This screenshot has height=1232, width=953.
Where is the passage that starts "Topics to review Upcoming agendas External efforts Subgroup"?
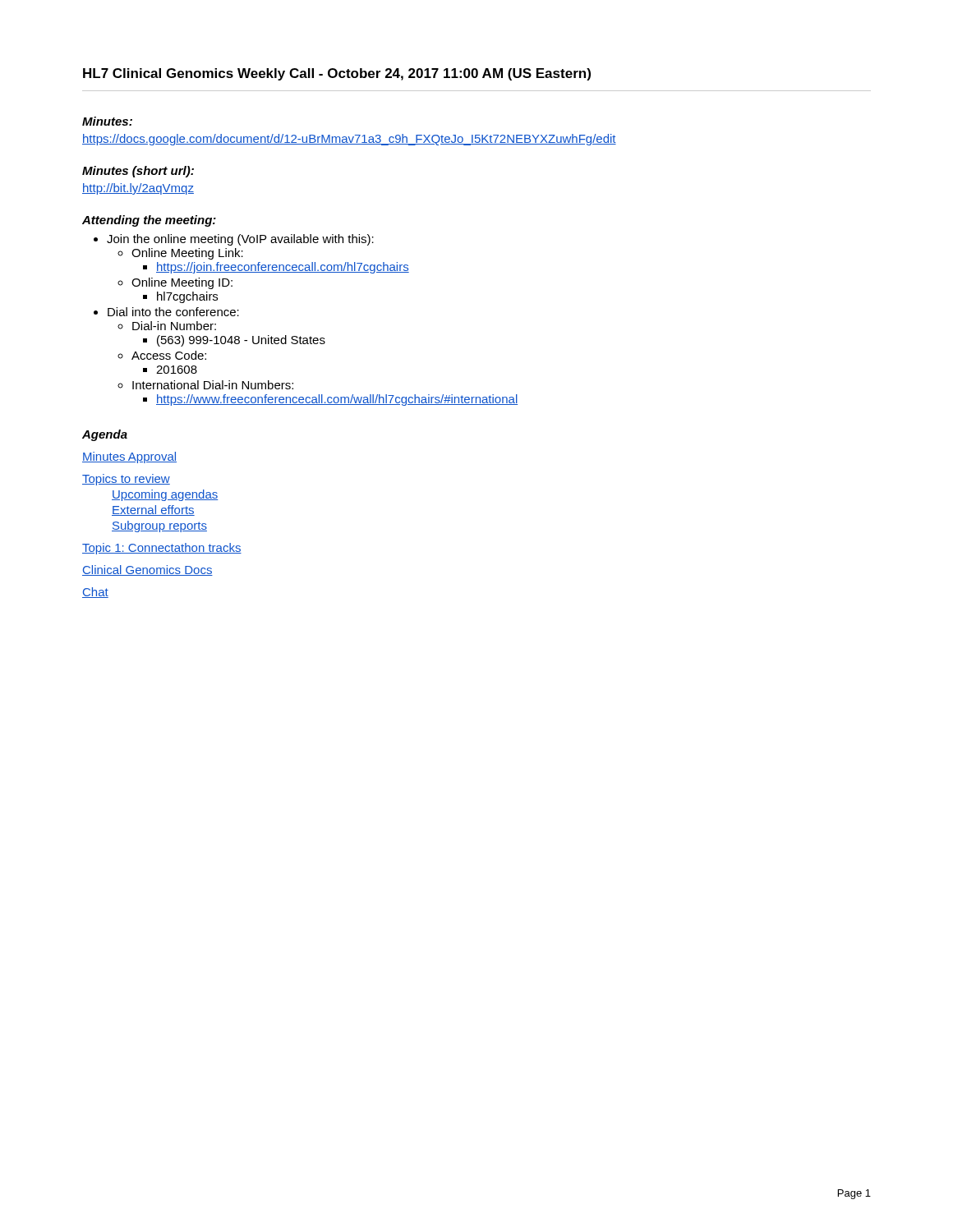pyautogui.click(x=126, y=480)
